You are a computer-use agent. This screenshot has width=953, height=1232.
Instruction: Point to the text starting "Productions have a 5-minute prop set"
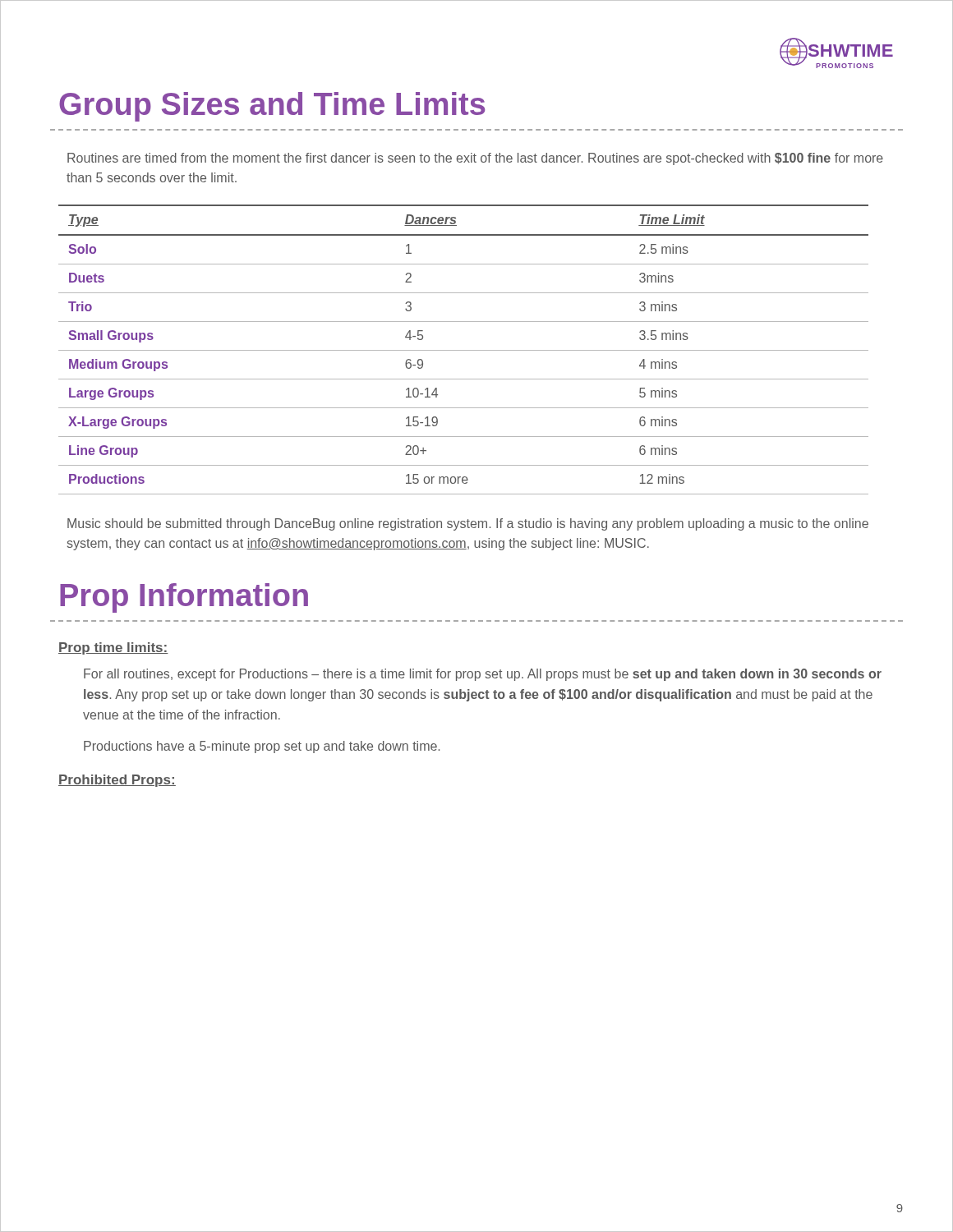pos(262,747)
